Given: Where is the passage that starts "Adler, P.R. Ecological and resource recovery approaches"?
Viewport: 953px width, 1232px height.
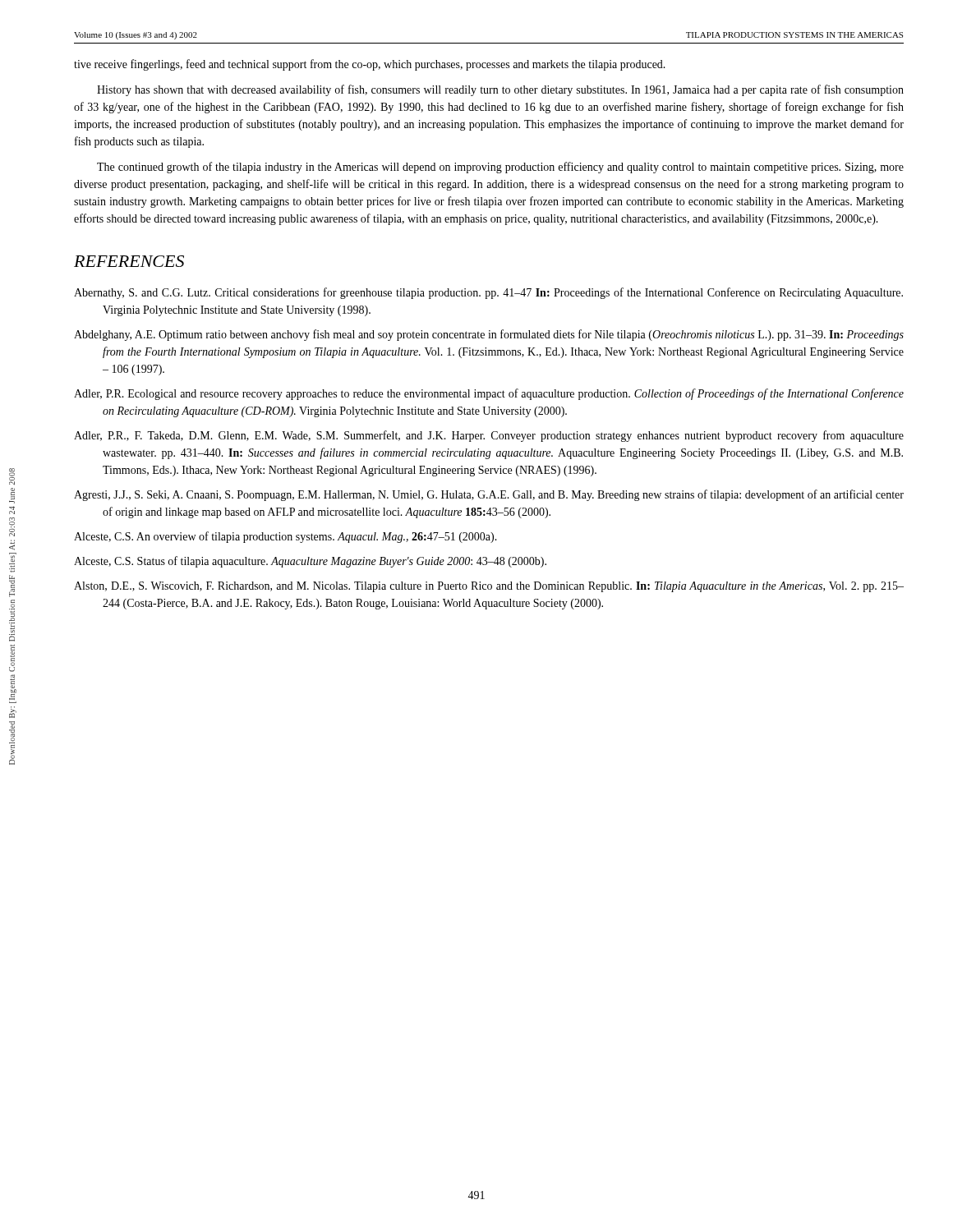Looking at the screenshot, I should [x=489, y=402].
